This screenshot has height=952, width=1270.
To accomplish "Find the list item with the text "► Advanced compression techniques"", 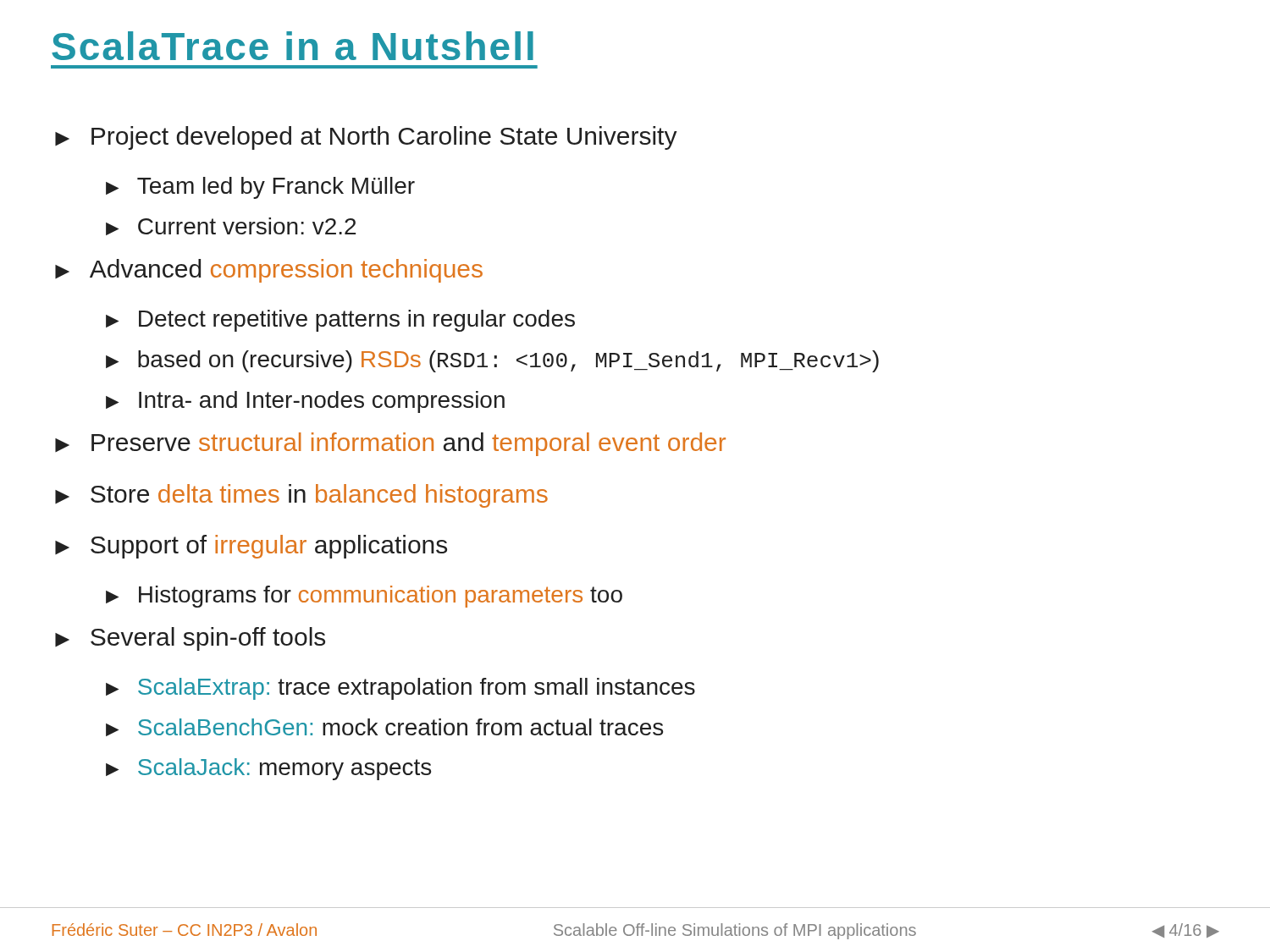I will [267, 269].
